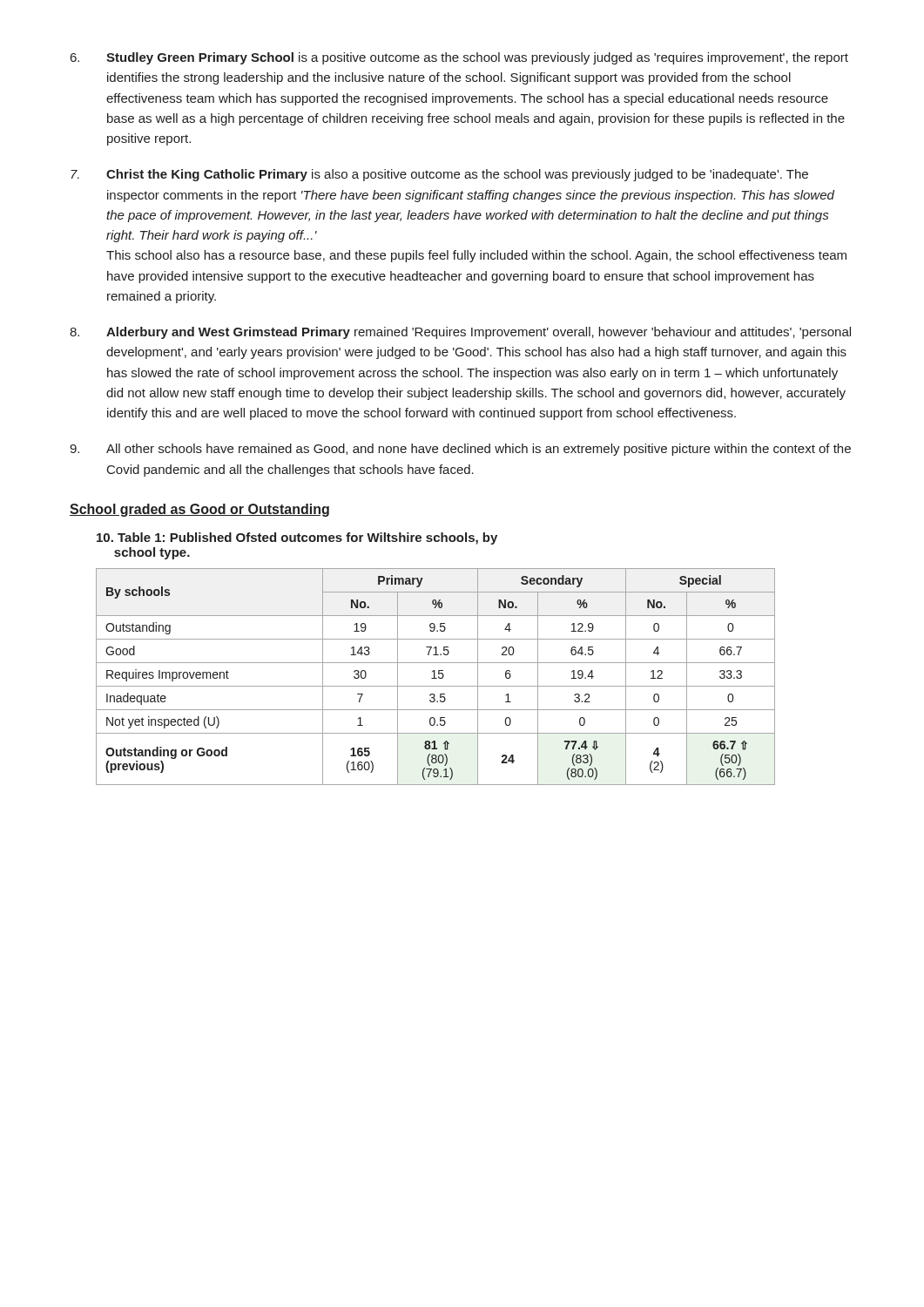This screenshot has width=924, height=1307.
Task: Navigate to the text starting "9. All other schools have remained as Good,"
Action: pos(462,459)
